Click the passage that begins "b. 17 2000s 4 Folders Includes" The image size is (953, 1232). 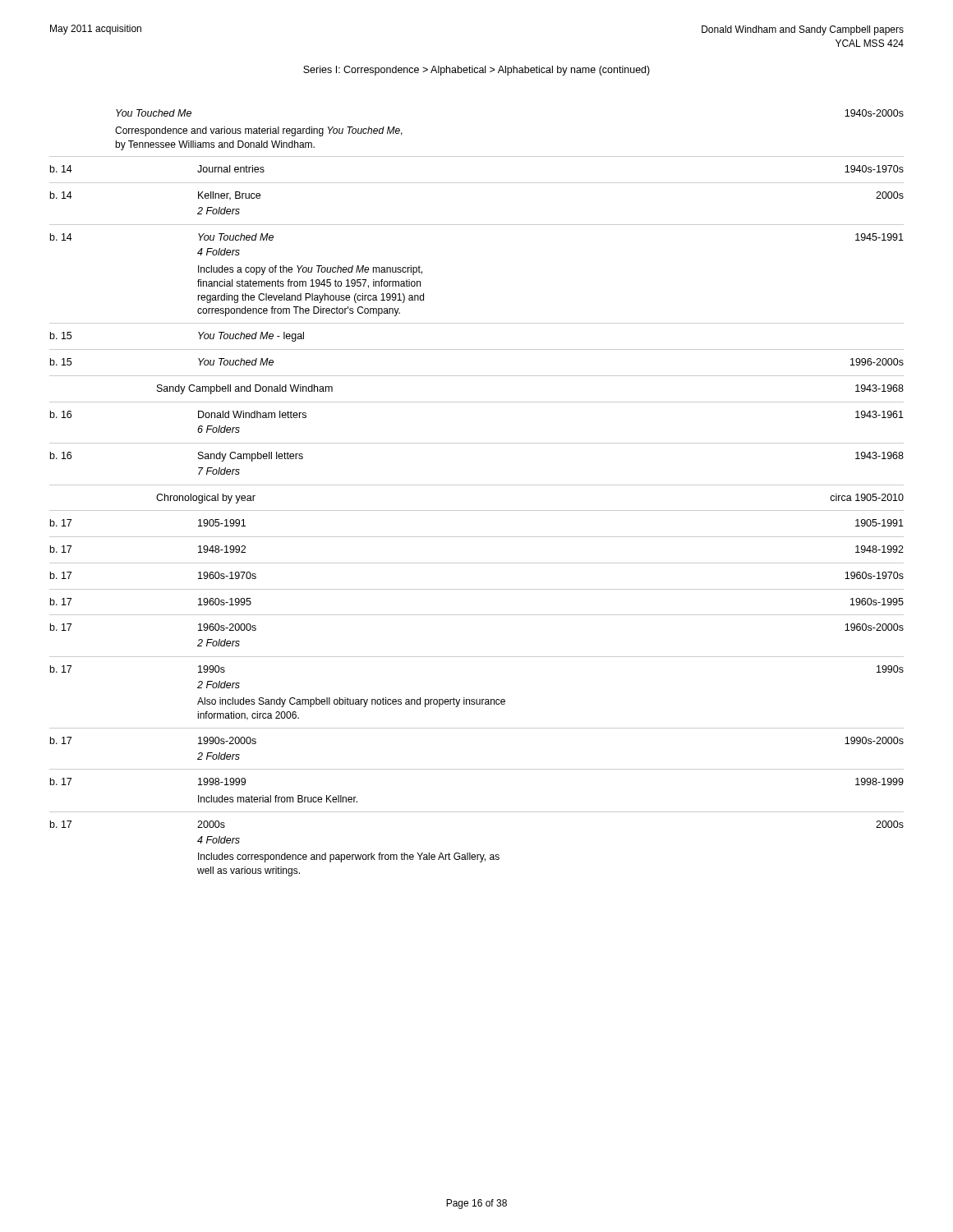pyautogui.click(x=476, y=848)
